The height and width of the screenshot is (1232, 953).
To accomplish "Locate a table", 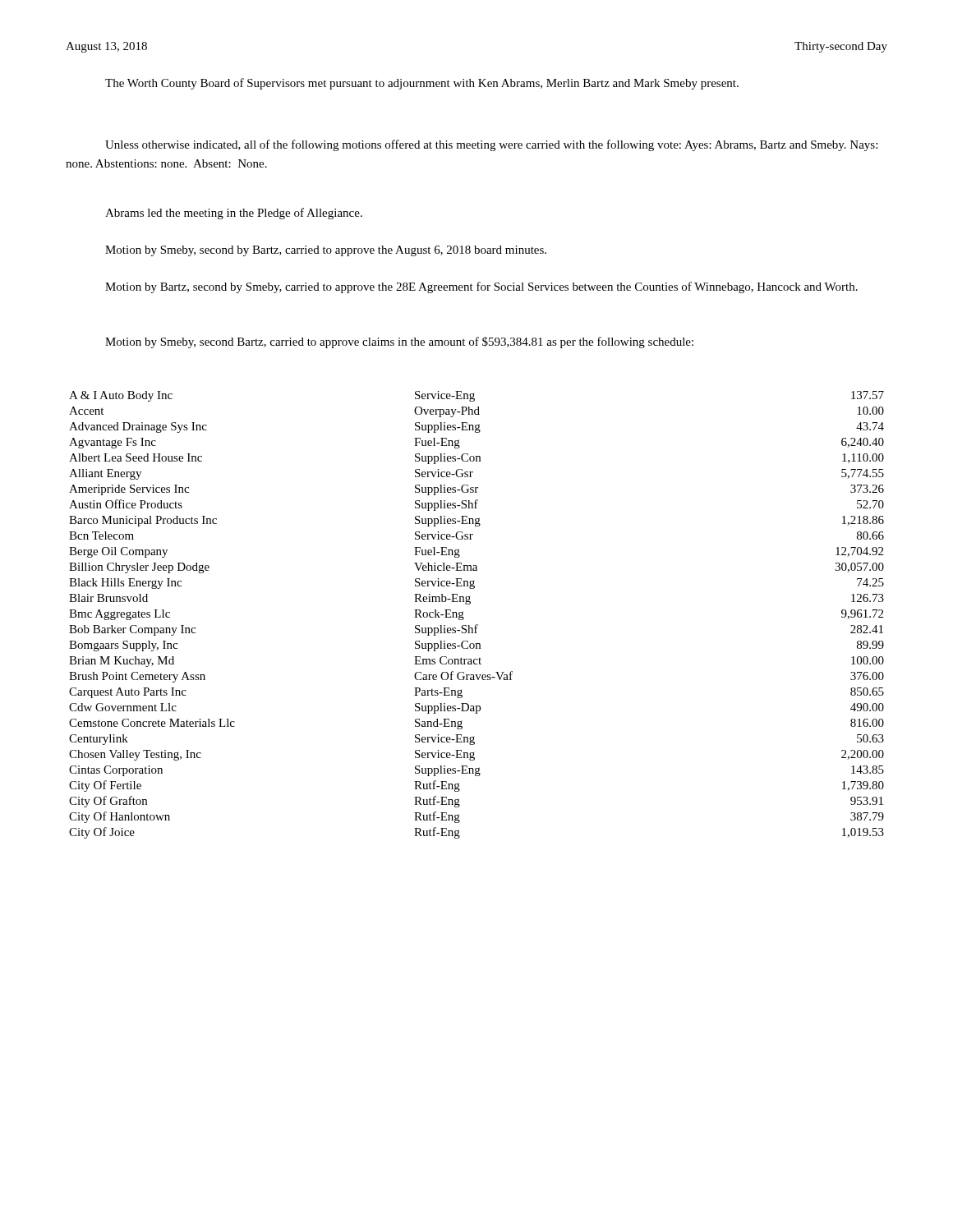I will point(476,614).
